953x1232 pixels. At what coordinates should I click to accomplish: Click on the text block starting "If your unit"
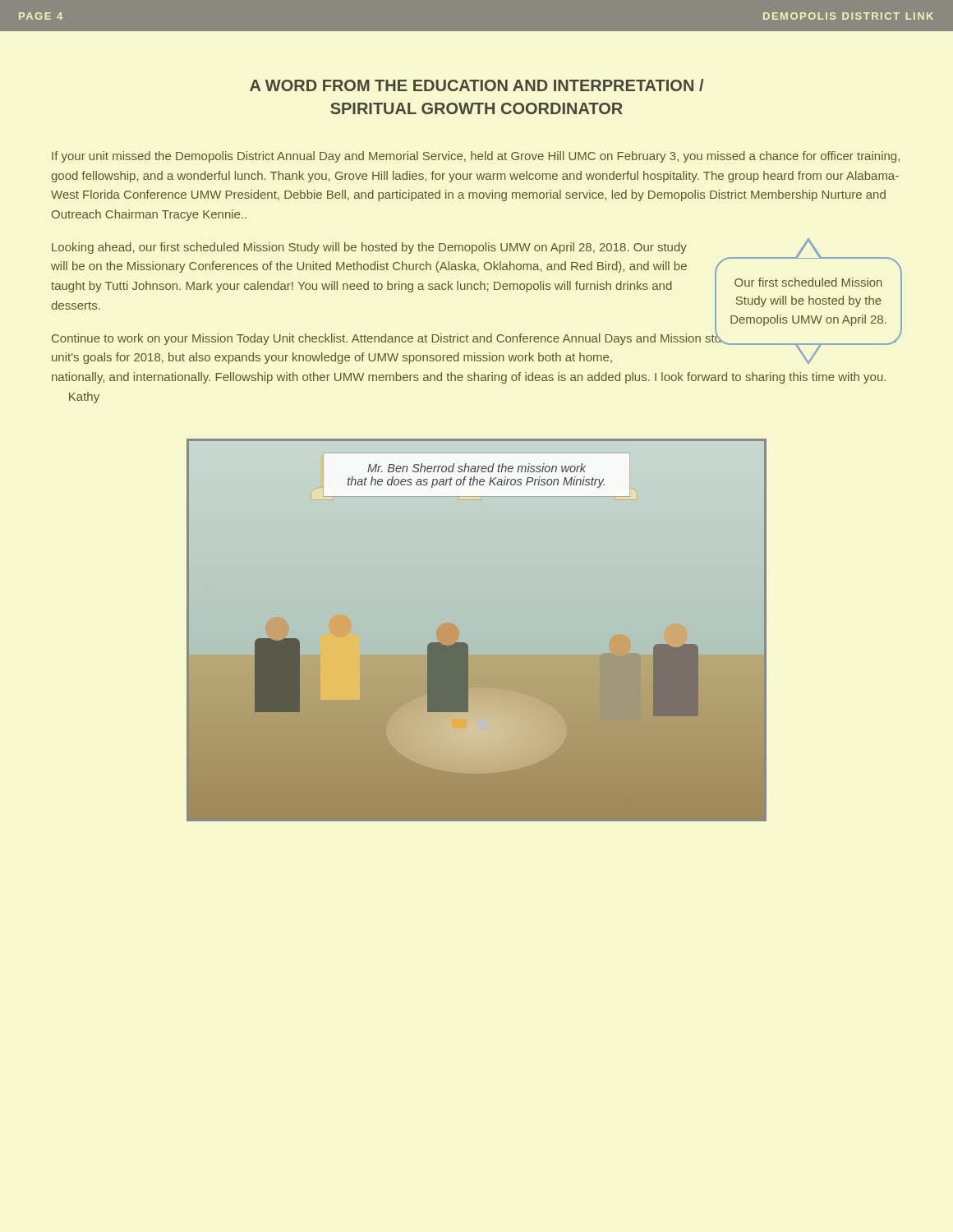tap(476, 185)
